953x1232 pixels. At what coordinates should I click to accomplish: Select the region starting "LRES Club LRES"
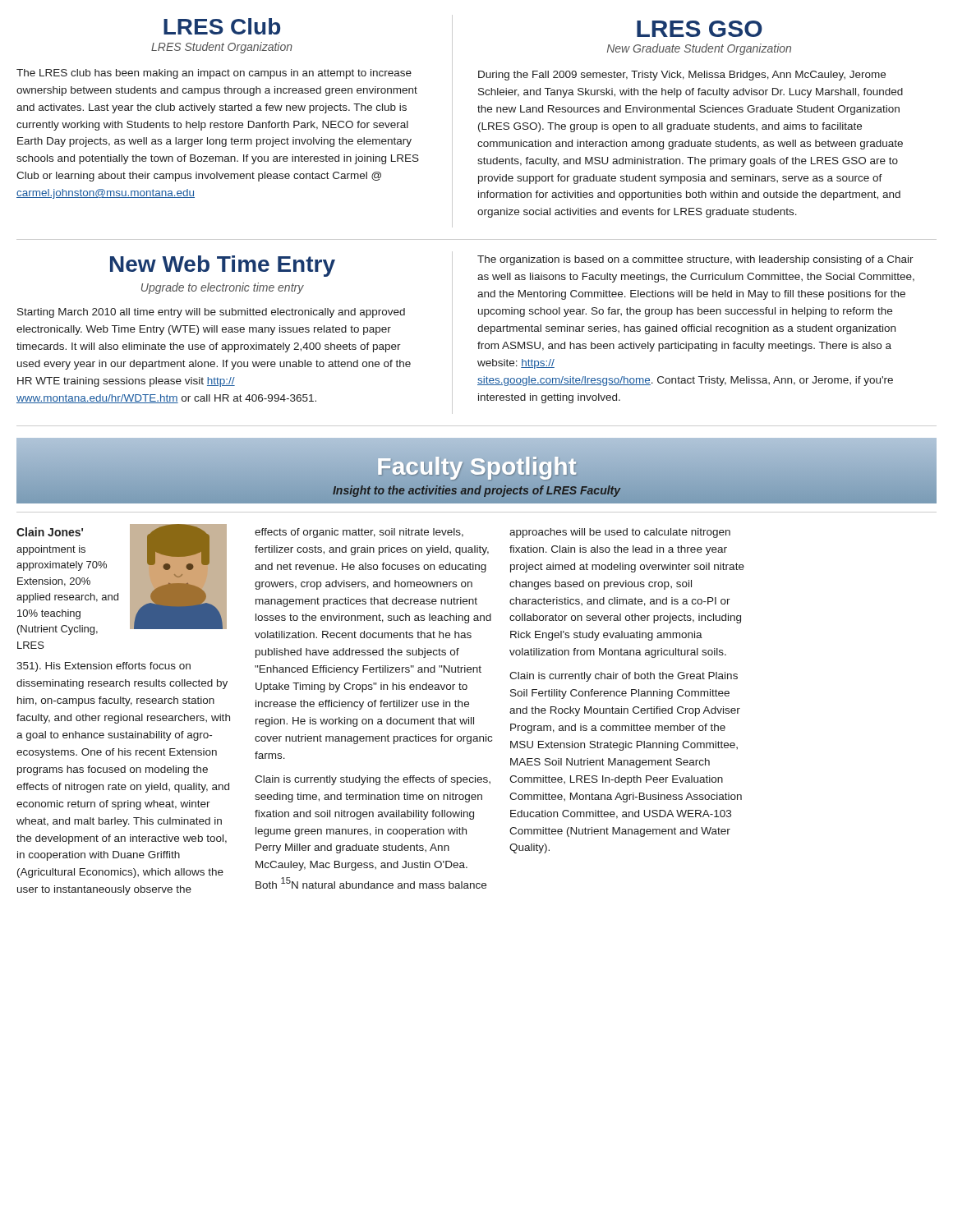[222, 34]
